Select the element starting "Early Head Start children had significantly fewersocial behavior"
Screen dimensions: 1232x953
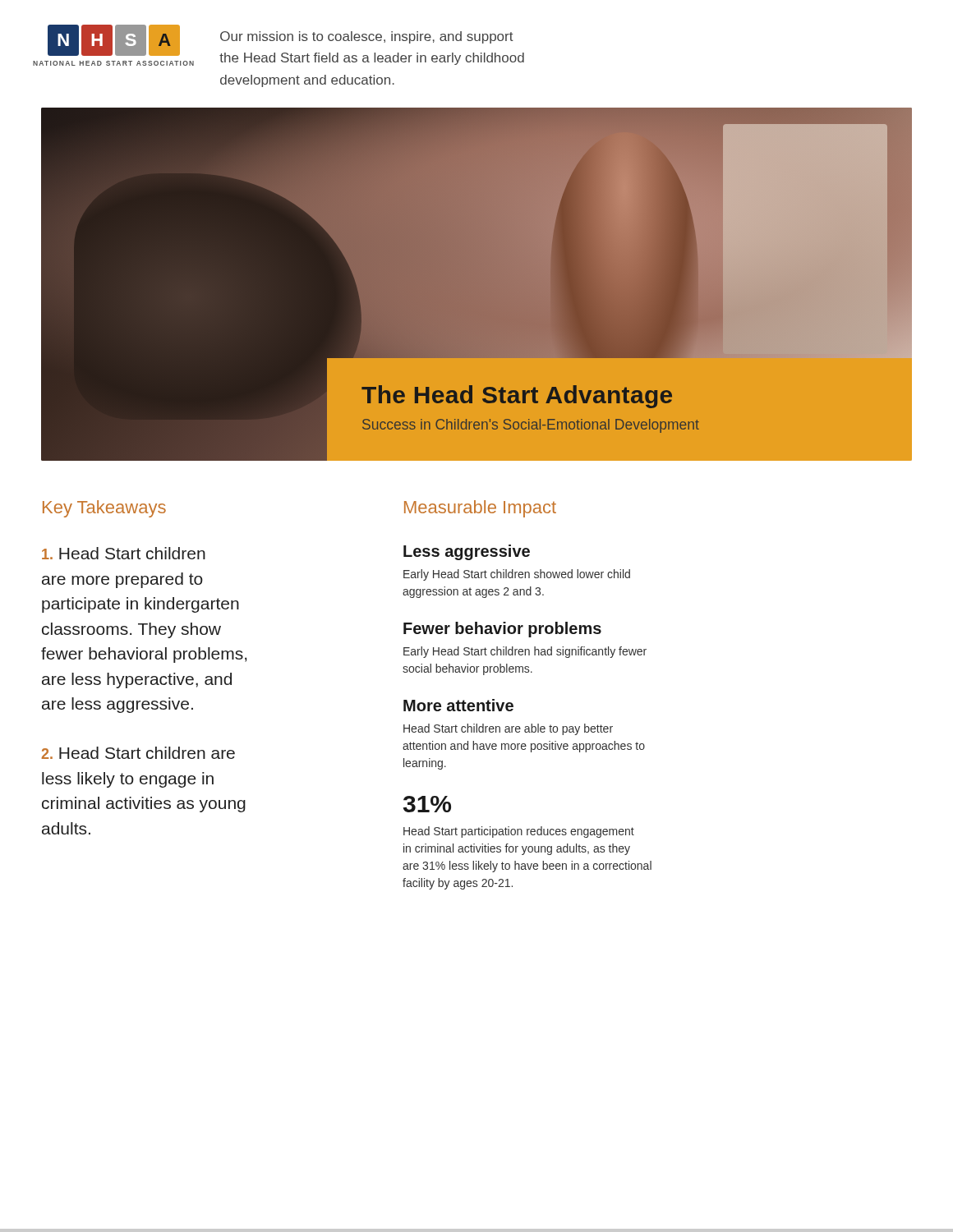pos(525,660)
